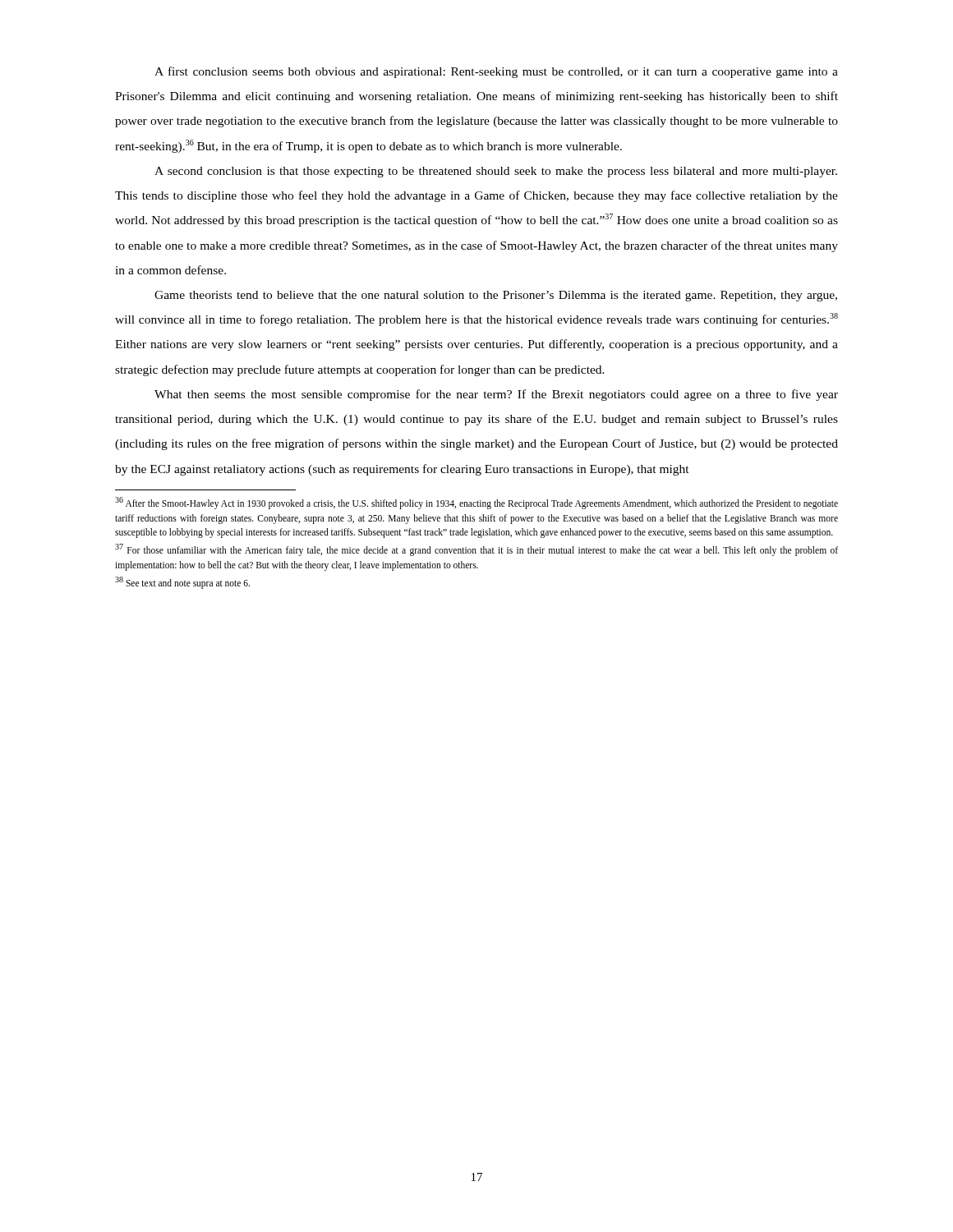The height and width of the screenshot is (1232, 953).
Task: Point to the region starting "37 For those"
Action: pyautogui.click(x=476, y=557)
